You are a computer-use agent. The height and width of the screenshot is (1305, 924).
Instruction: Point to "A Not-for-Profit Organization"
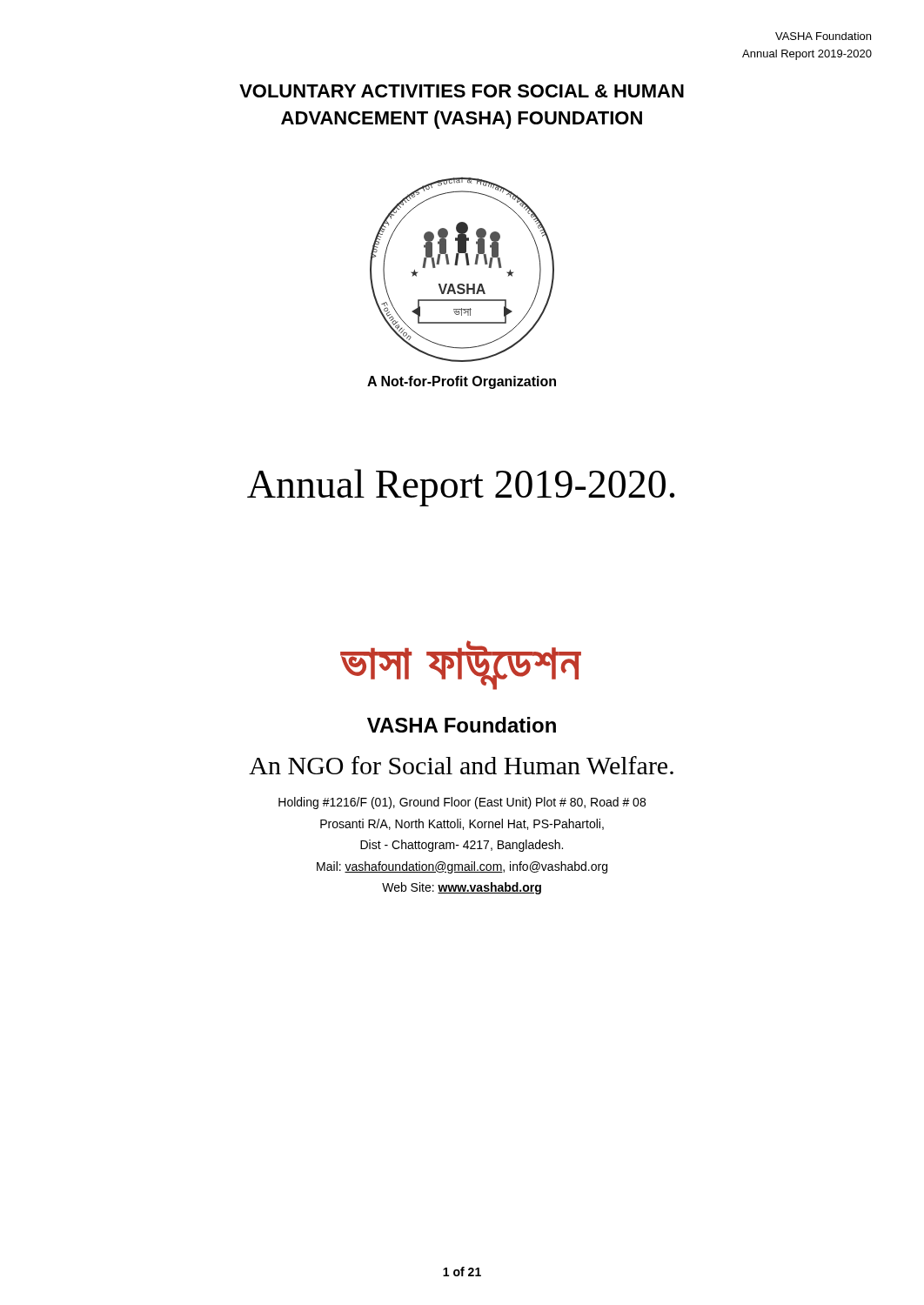(462, 382)
